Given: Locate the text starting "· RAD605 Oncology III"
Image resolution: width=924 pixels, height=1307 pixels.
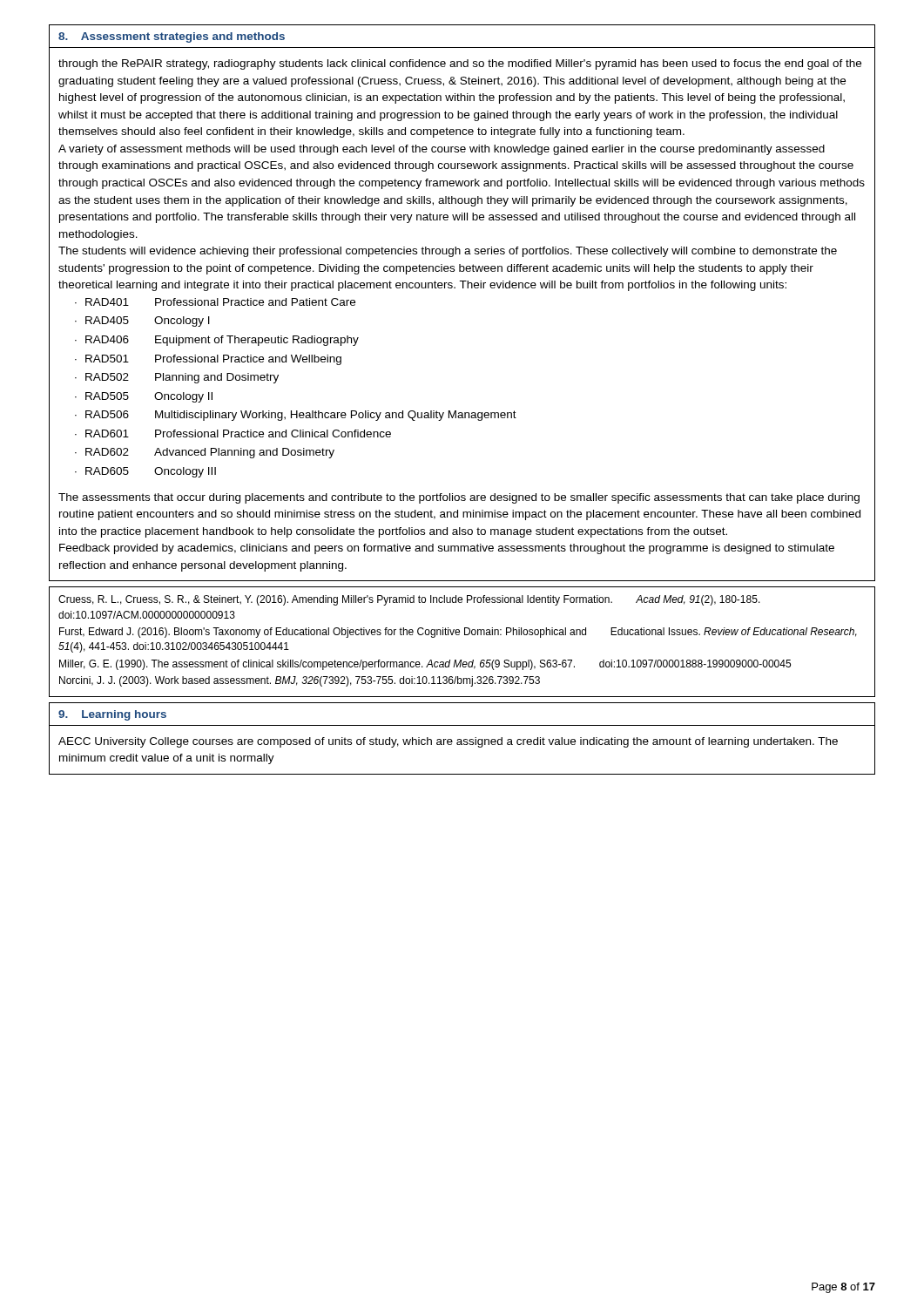Looking at the screenshot, I should tap(106, 474).
